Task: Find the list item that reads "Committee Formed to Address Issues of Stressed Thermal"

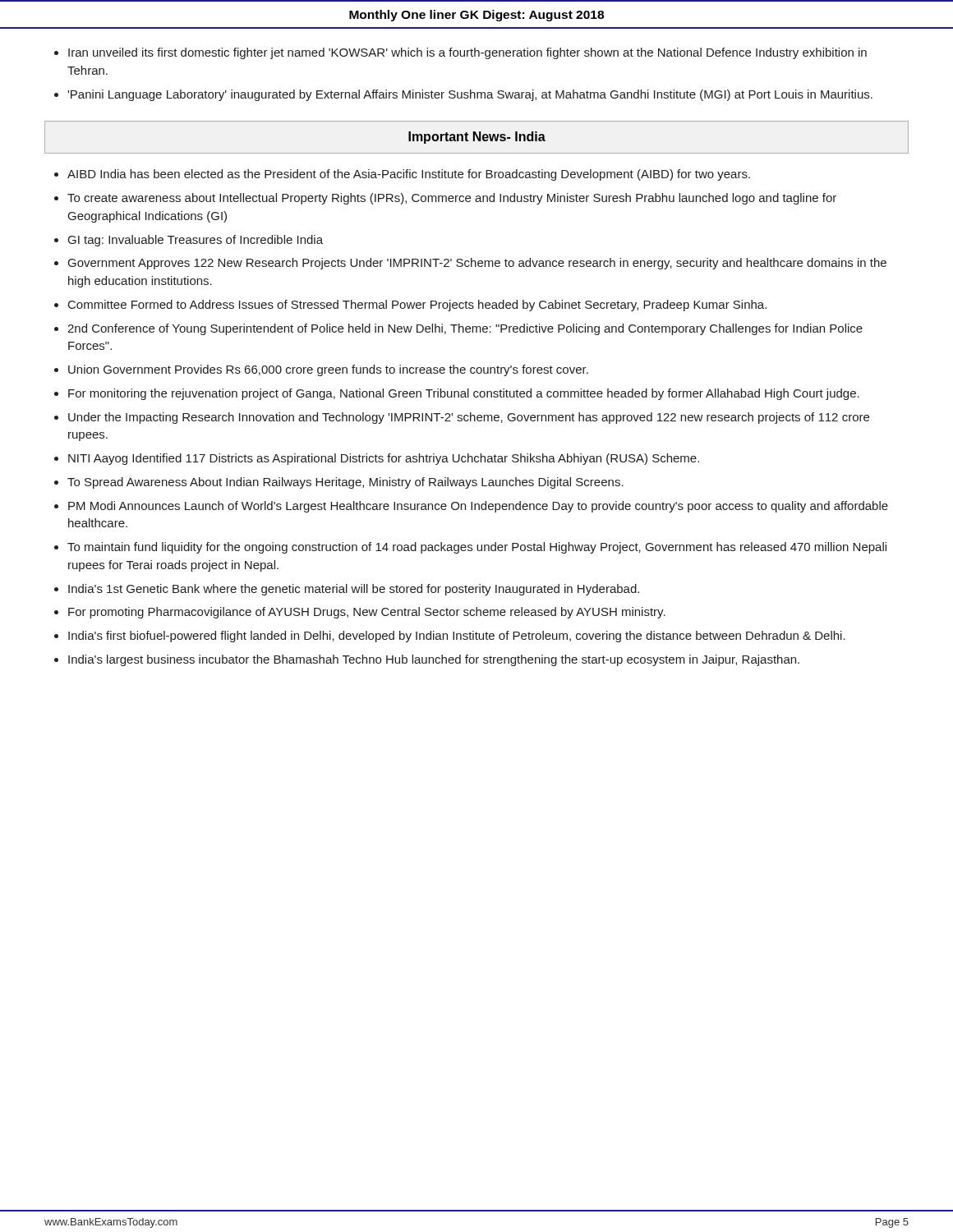Action: pos(488,304)
